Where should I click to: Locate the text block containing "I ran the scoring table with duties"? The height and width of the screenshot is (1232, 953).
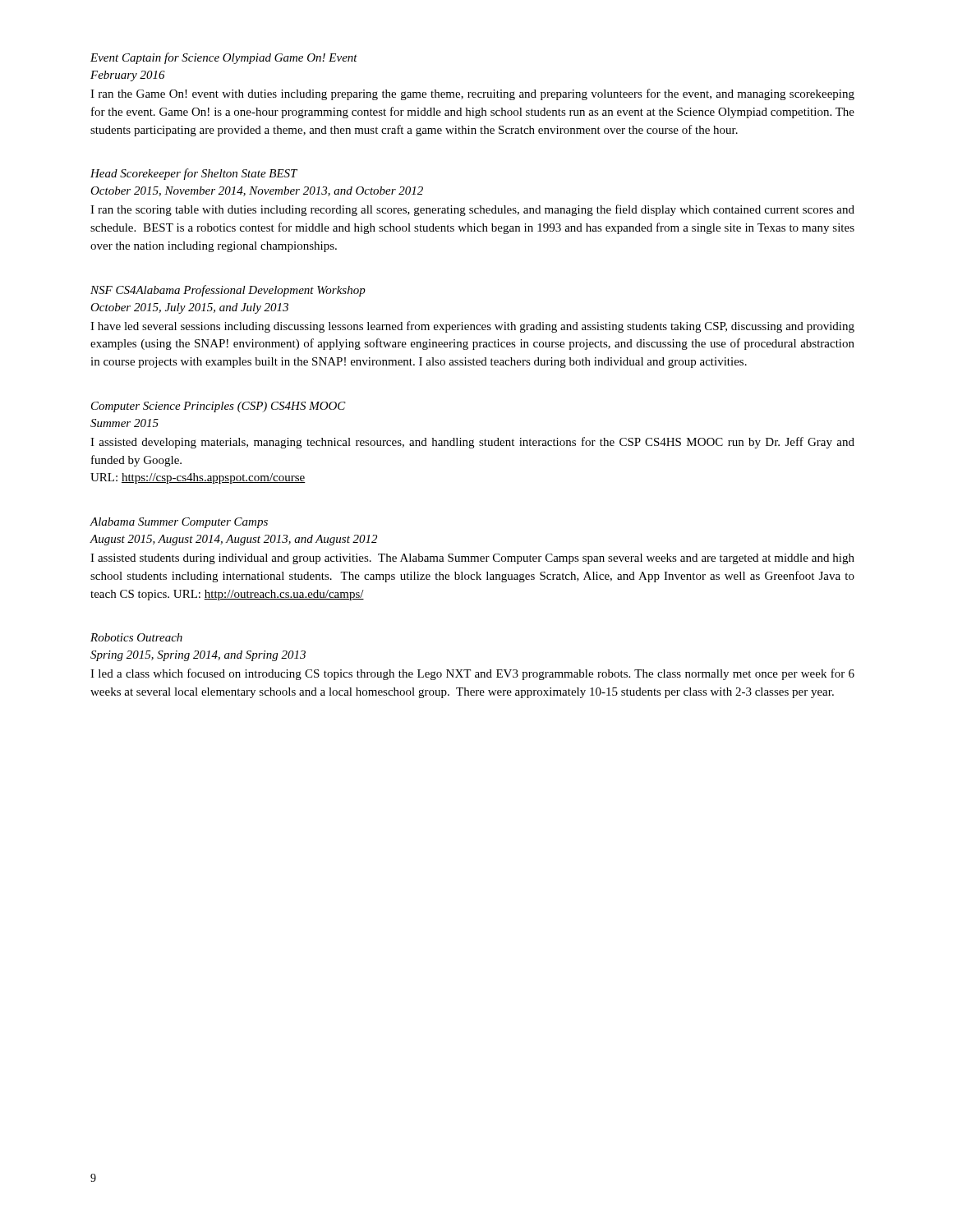tap(472, 227)
